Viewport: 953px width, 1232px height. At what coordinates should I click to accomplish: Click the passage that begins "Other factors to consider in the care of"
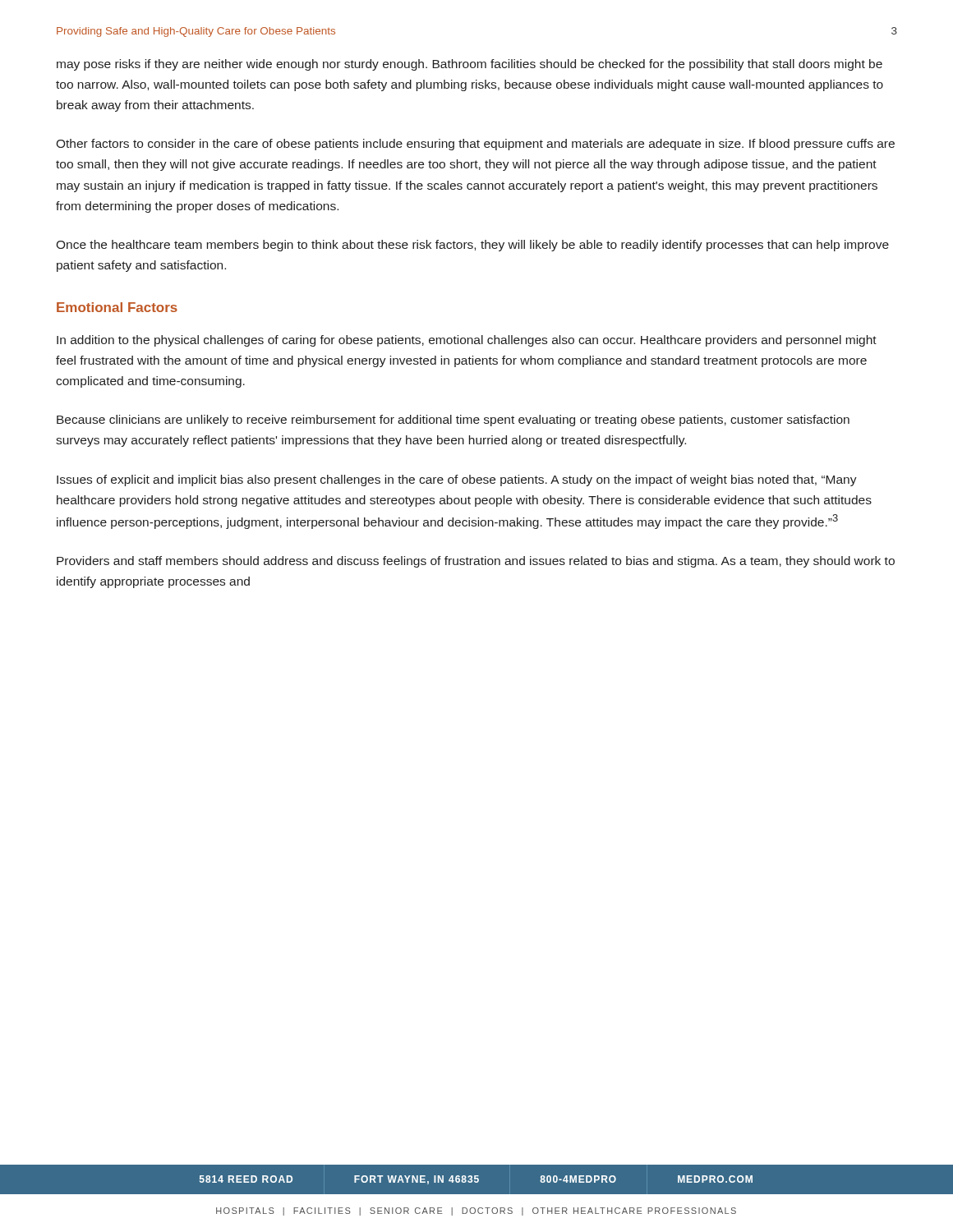coord(475,175)
